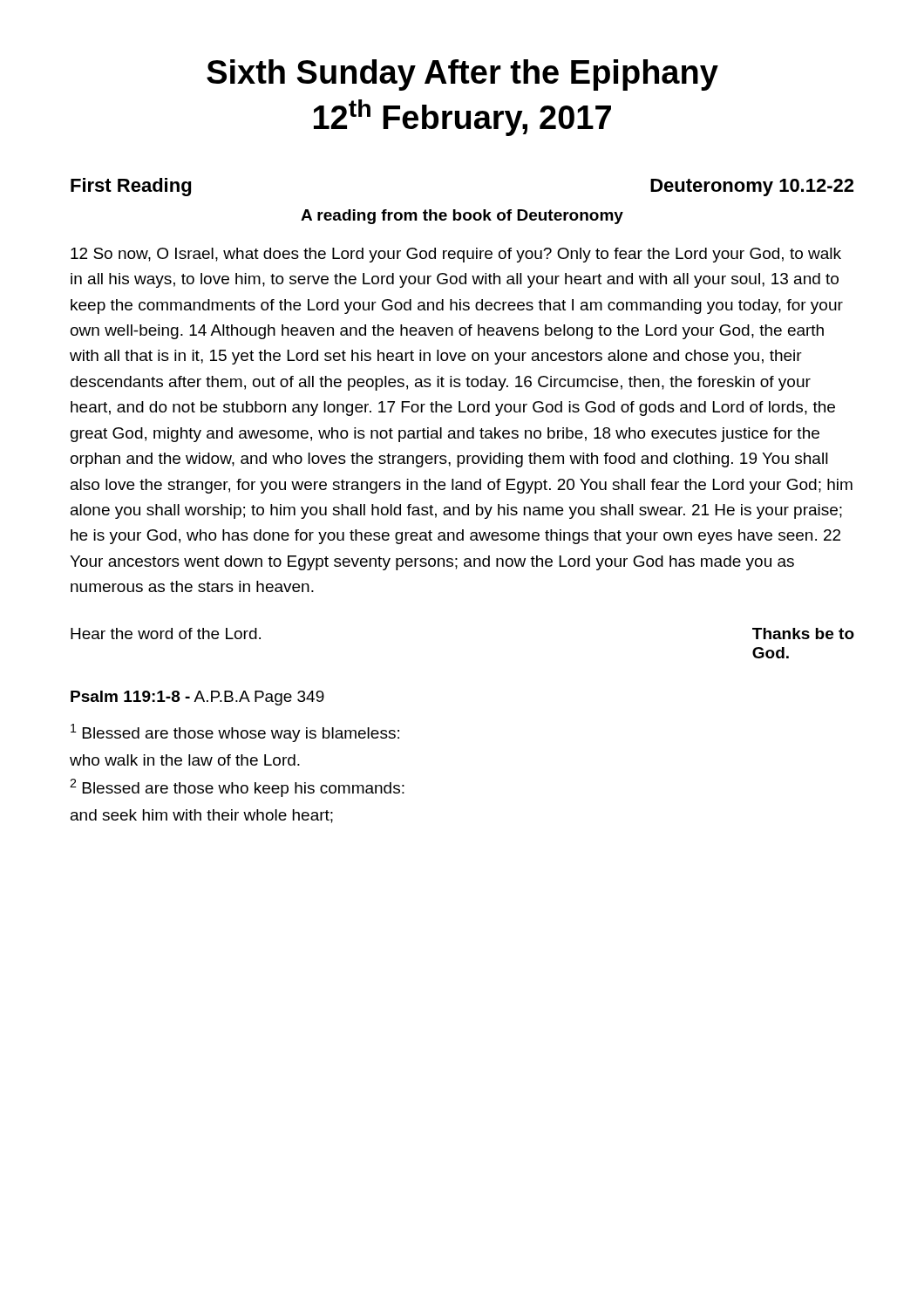Navigate to the passage starting "A reading from the"
924x1308 pixels.
click(x=462, y=215)
